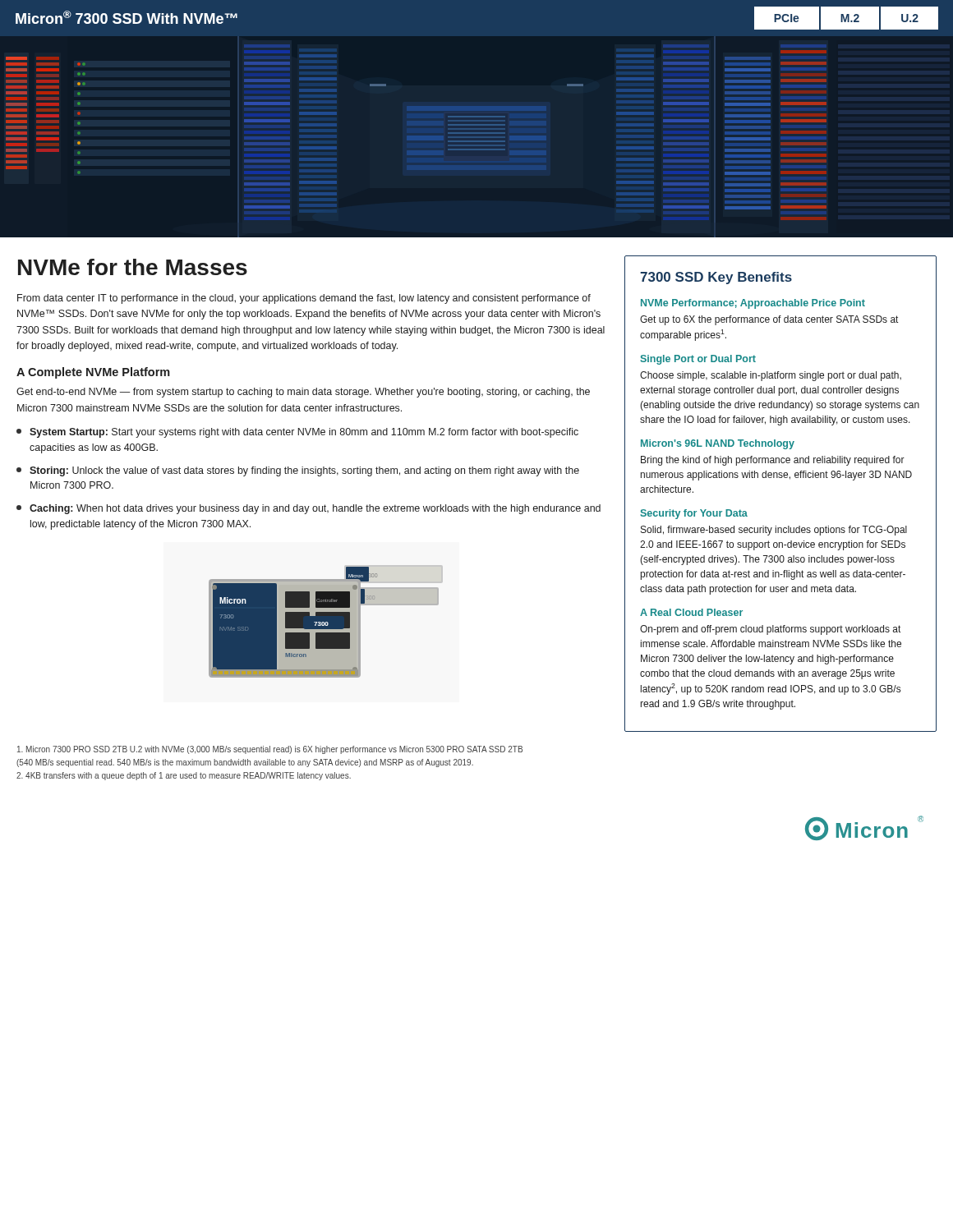The width and height of the screenshot is (953, 1232).
Task: Select the block starting "Storing: Unlock the"
Action: tap(311, 478)
